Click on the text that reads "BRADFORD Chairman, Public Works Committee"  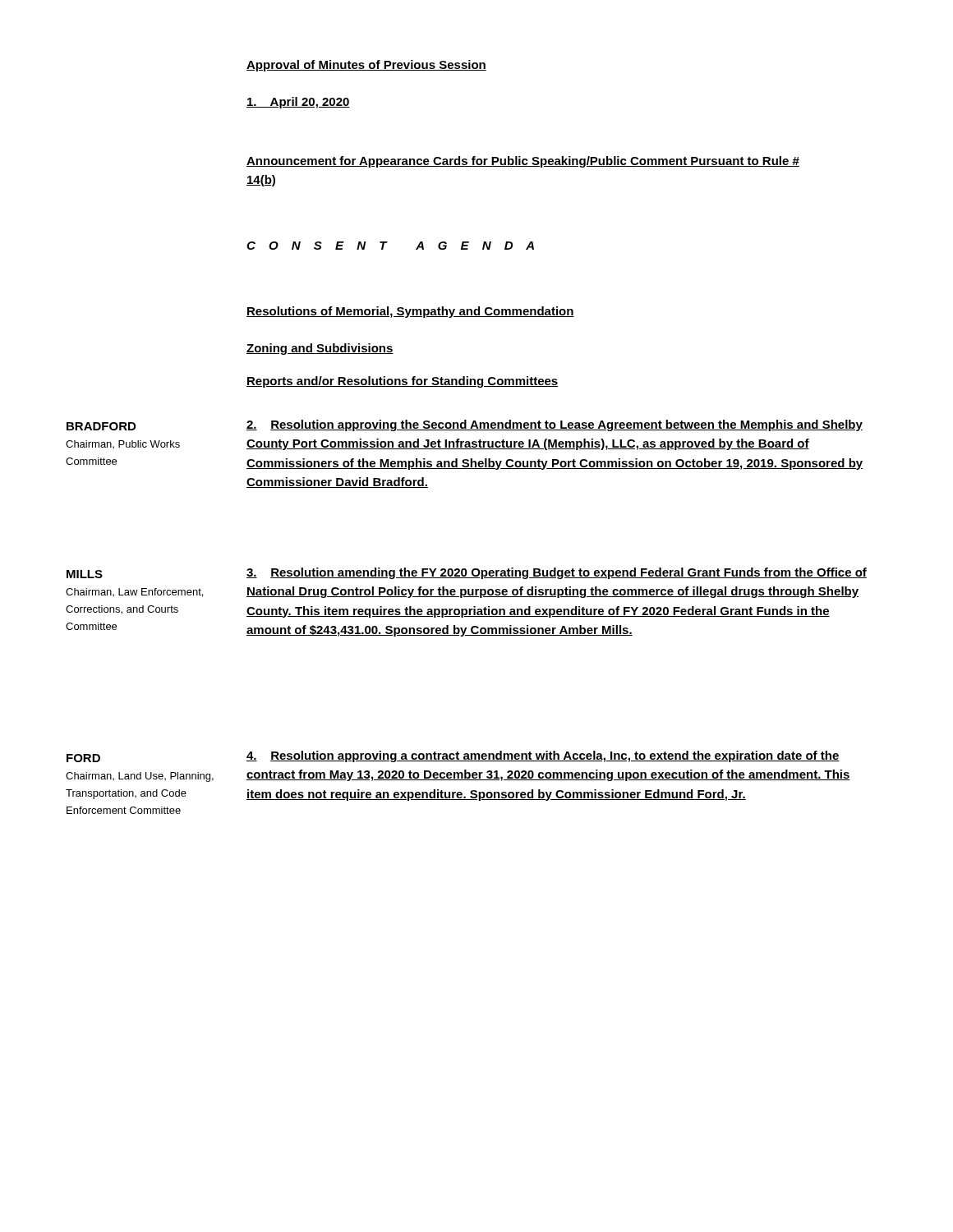[x=123, y=443]
